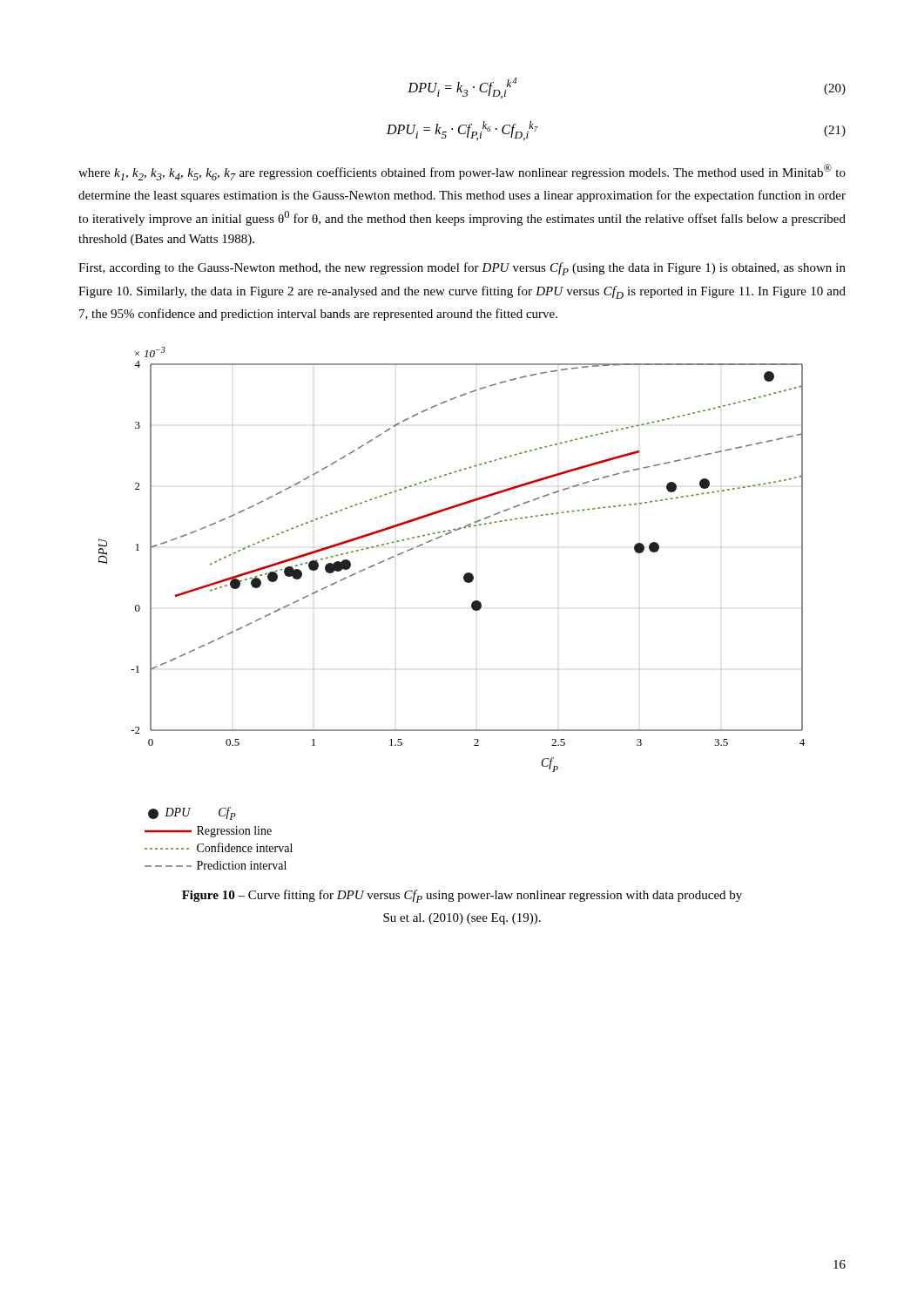Viewport: 924px width, 1307px height.
Task: Click the formula that begins "DPUi = k5"
Action: [x=462, y=130]
